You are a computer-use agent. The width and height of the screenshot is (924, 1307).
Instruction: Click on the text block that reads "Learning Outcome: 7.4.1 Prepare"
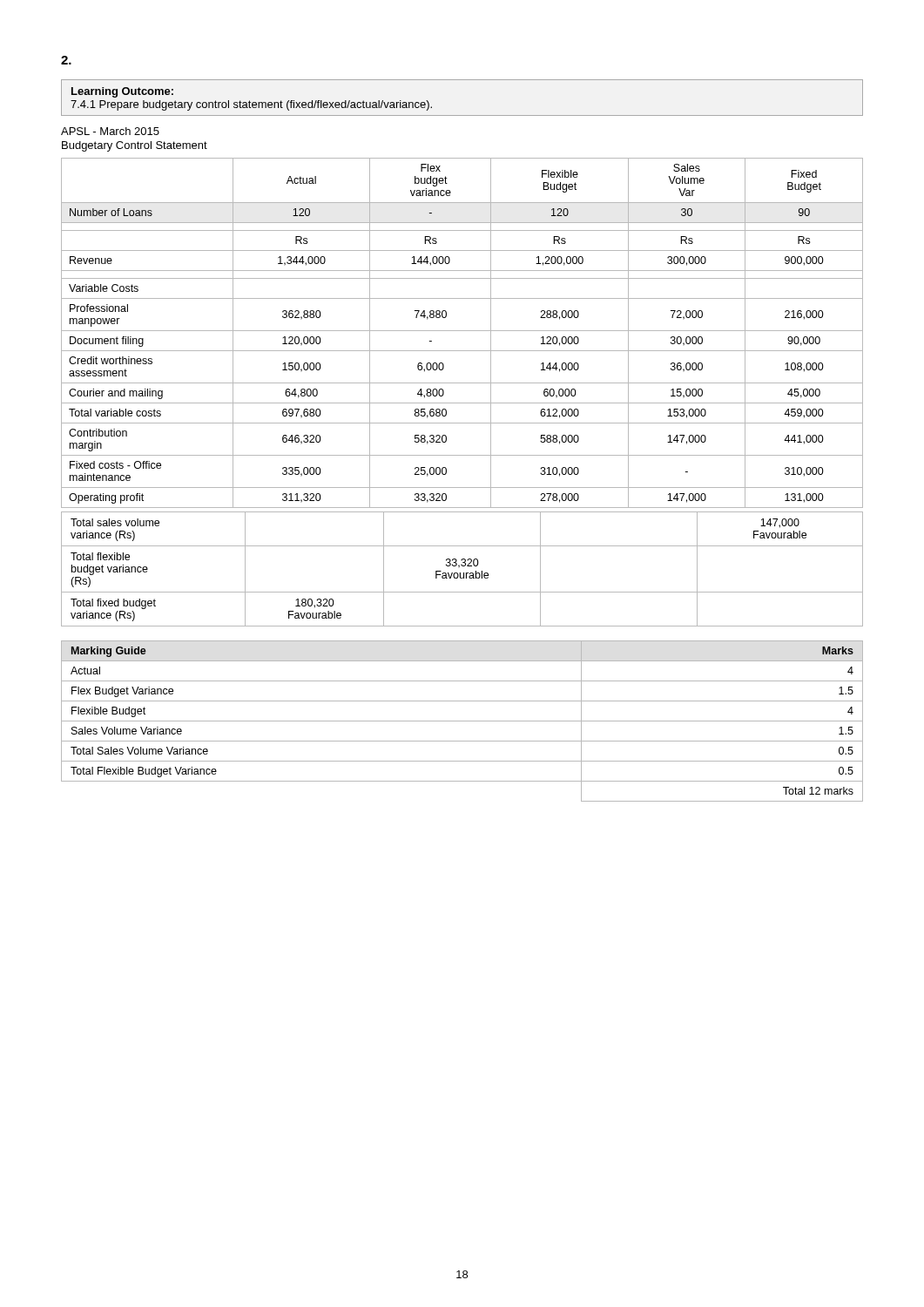tap(252, 98)
